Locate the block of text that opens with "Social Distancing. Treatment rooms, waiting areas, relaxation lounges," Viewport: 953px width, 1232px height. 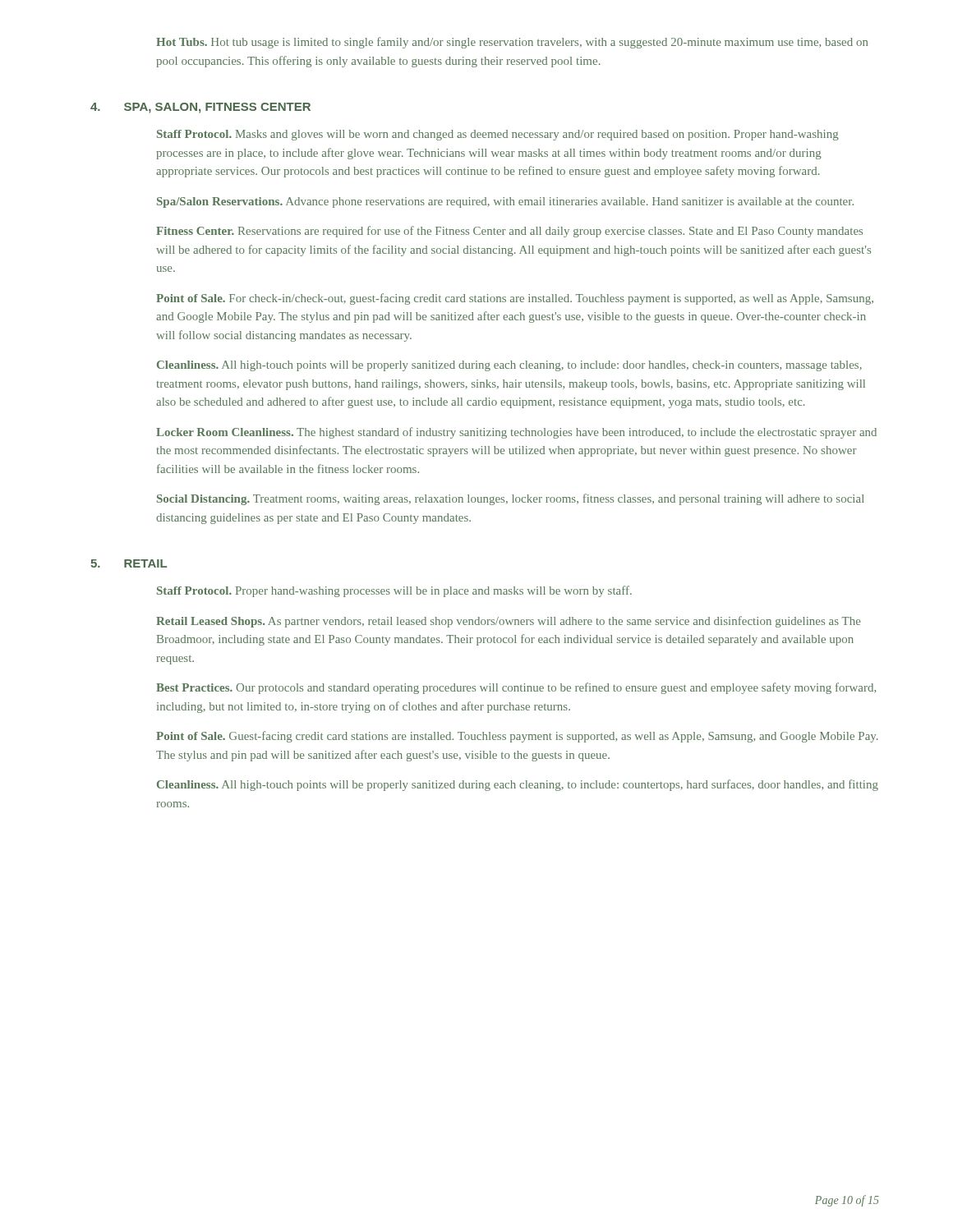[x=510, y=508]
